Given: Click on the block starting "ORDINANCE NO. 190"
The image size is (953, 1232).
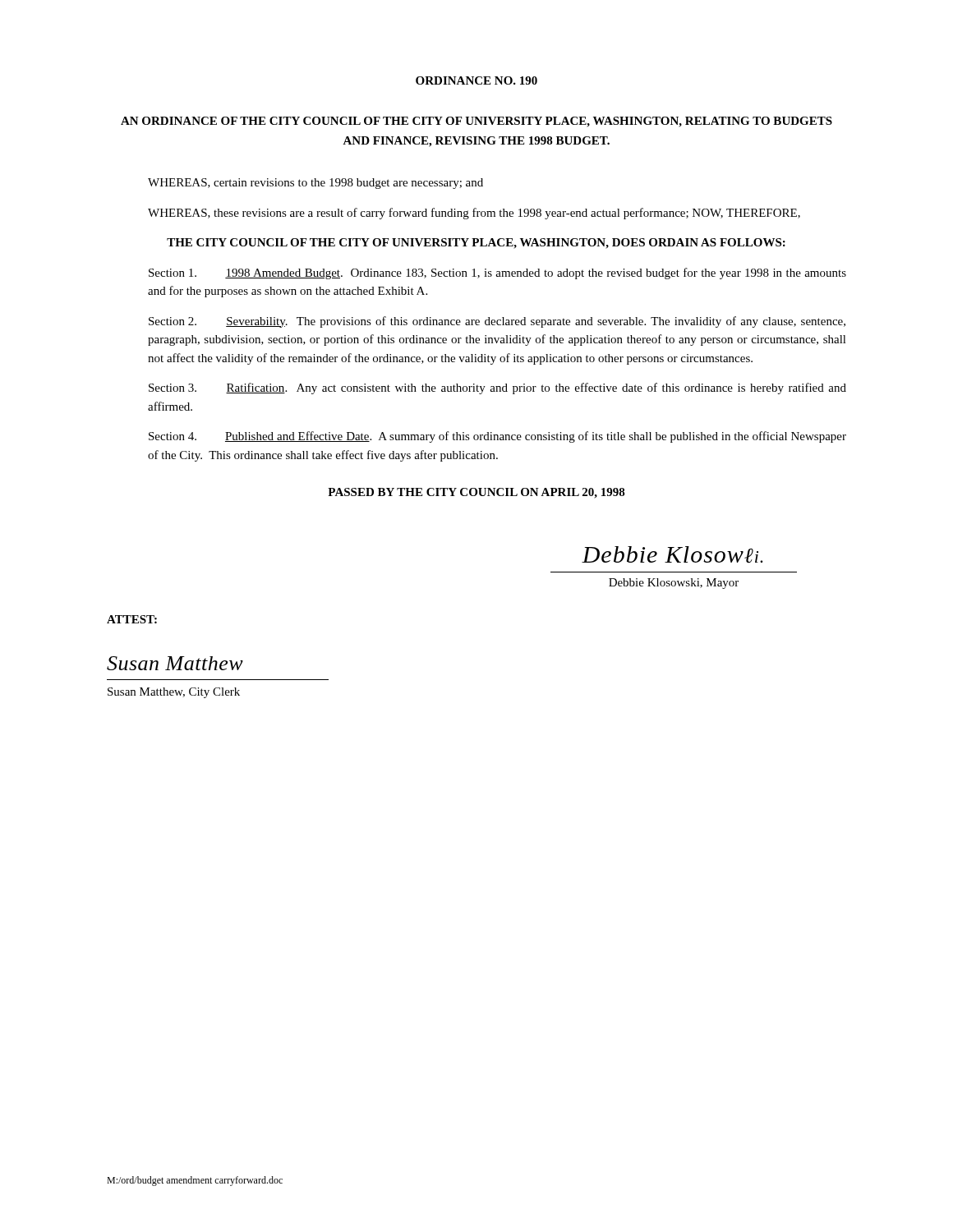Looking at the screenshot, I should 476,81.
